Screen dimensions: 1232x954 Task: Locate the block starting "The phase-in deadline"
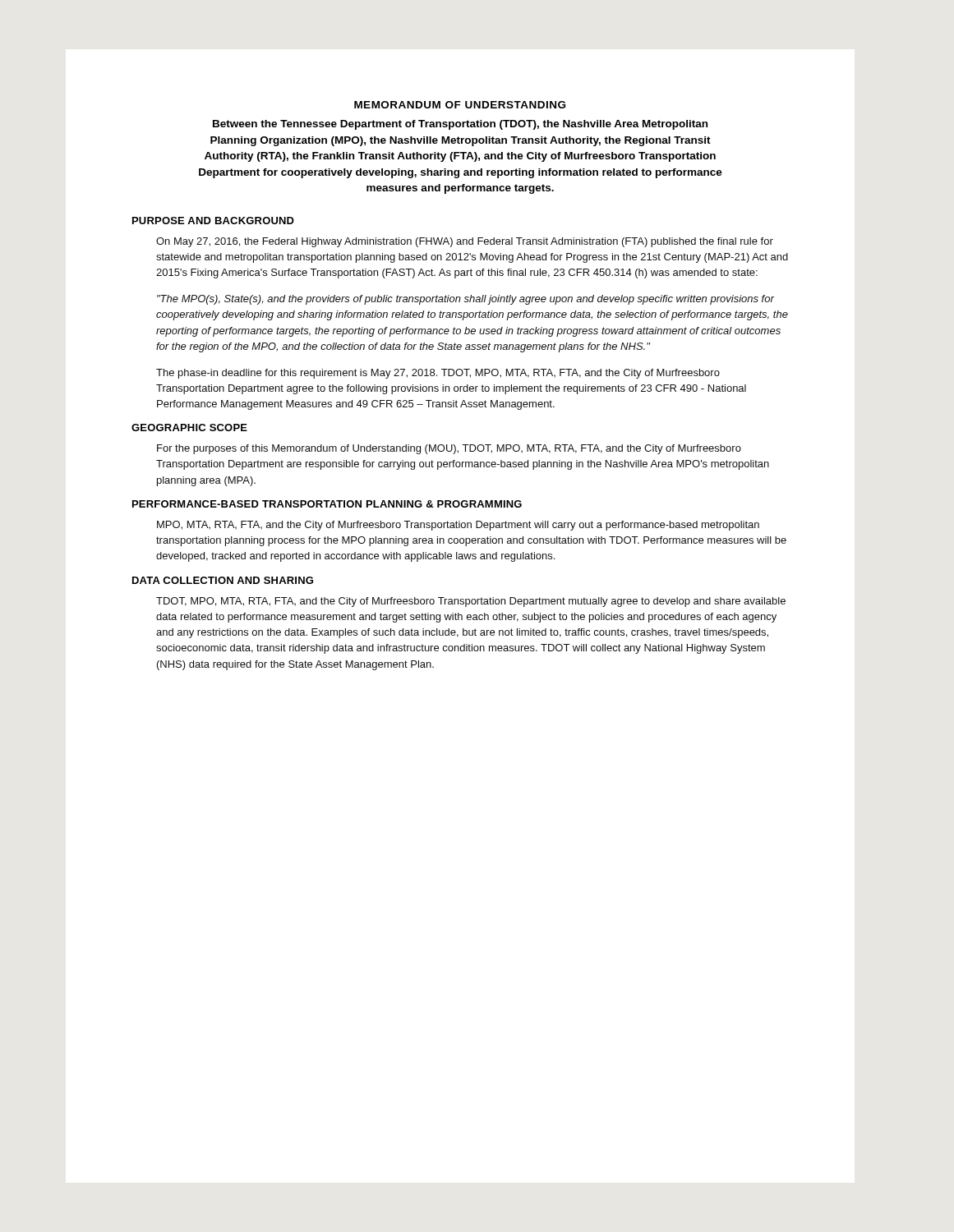451,388
